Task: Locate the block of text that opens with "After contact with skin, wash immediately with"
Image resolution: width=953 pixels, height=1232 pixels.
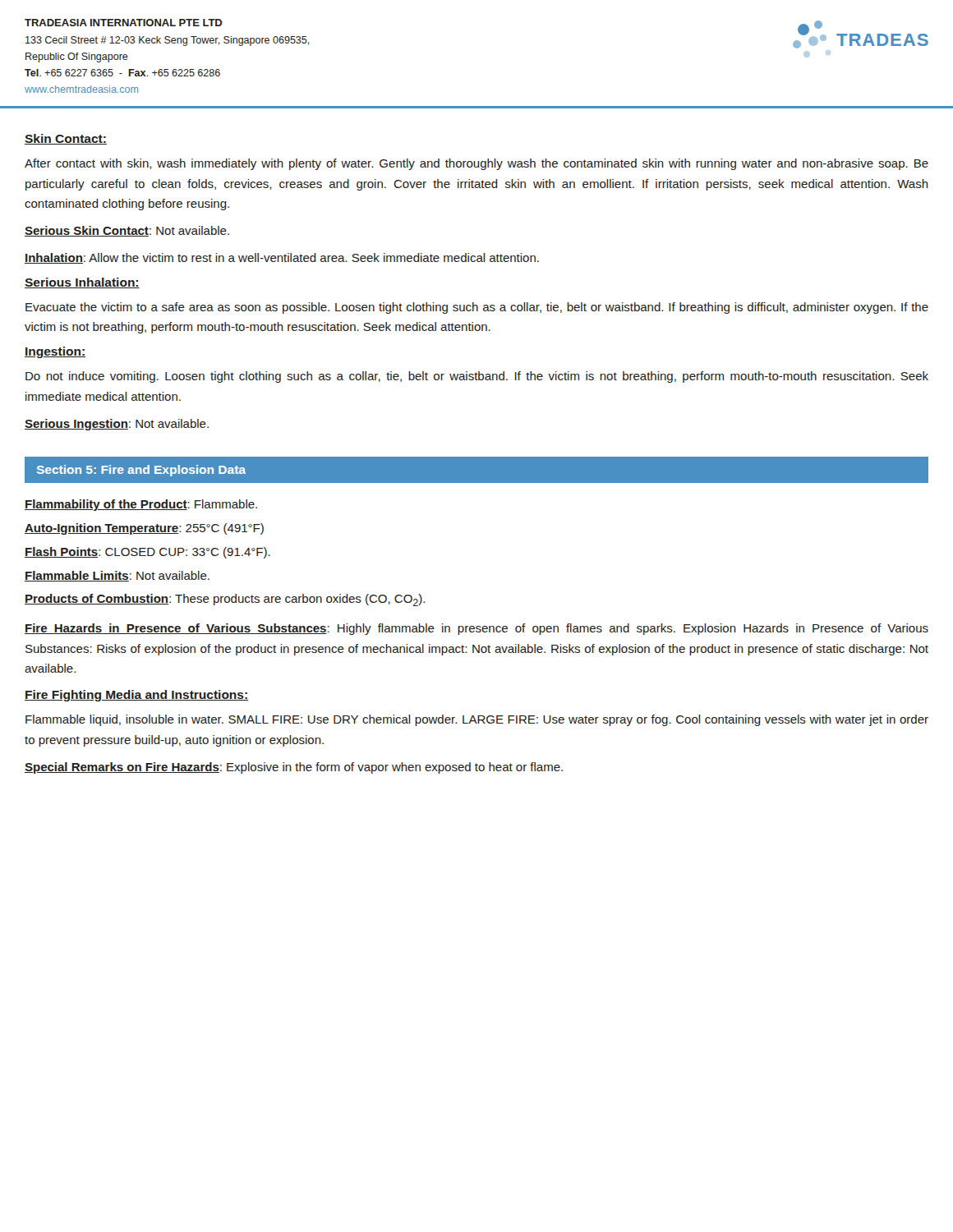Action: coord(476,183)
